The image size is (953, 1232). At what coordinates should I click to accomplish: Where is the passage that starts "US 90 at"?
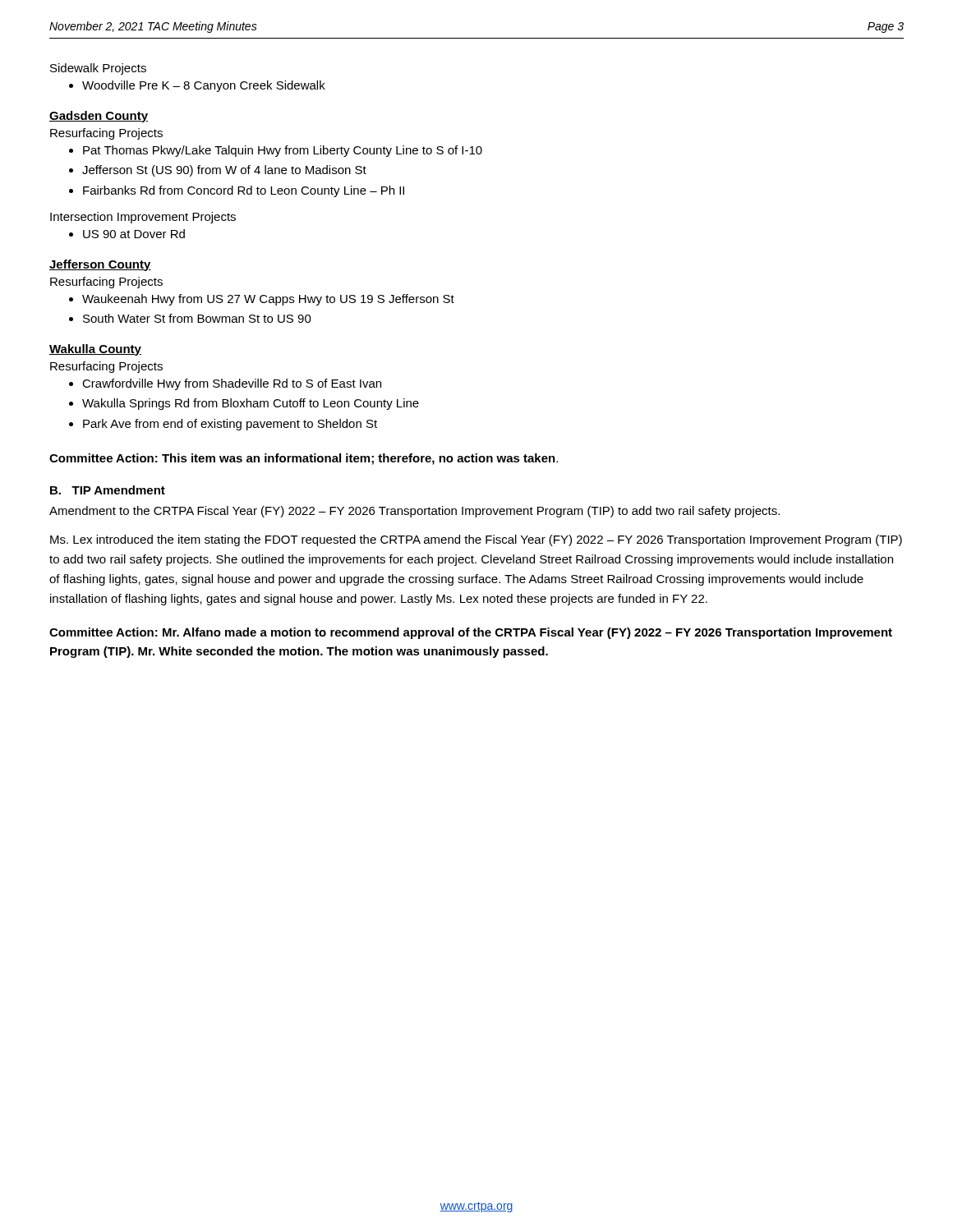134,234
